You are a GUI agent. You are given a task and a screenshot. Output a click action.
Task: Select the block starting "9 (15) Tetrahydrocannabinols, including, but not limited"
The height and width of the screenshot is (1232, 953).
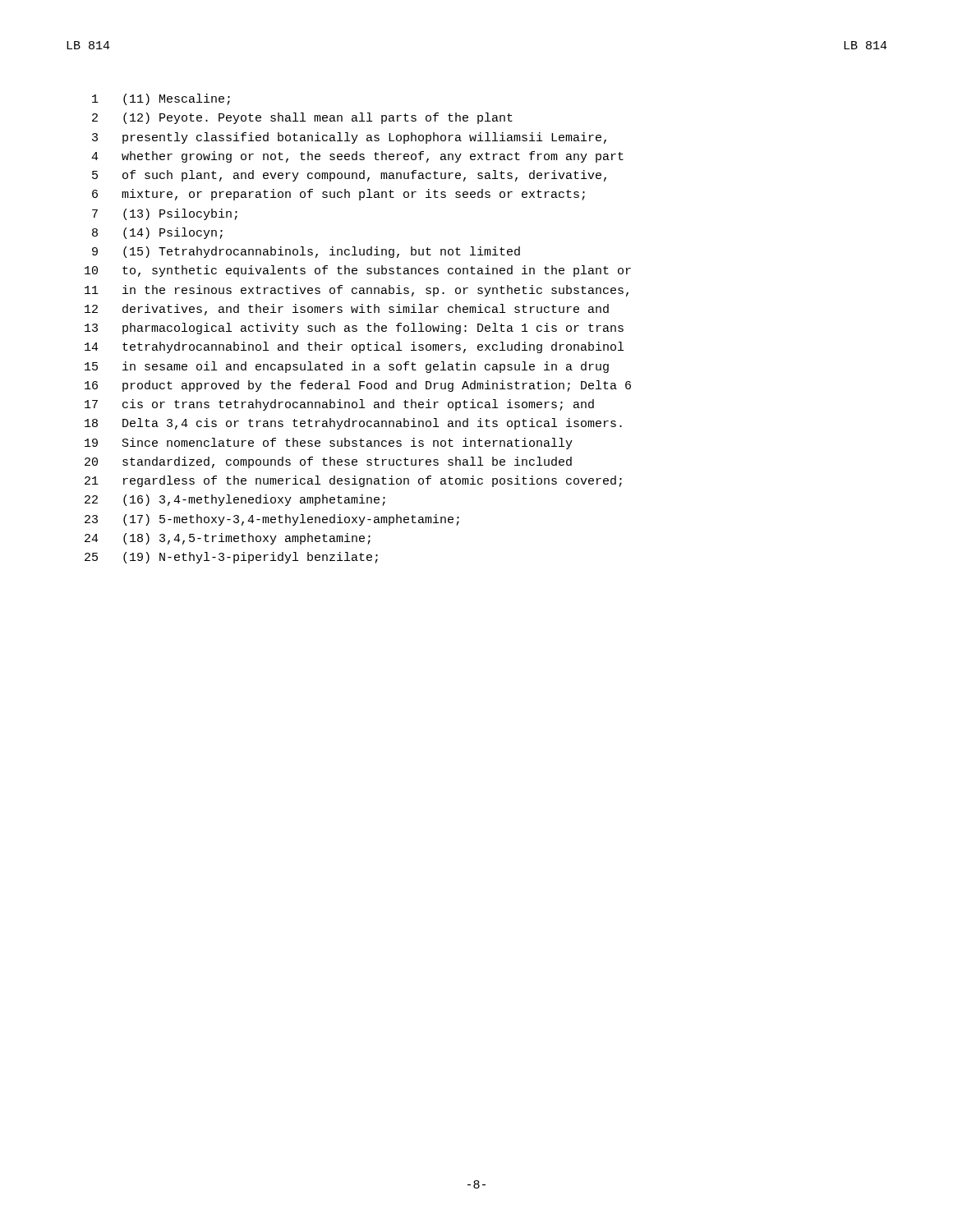(476, 253)
